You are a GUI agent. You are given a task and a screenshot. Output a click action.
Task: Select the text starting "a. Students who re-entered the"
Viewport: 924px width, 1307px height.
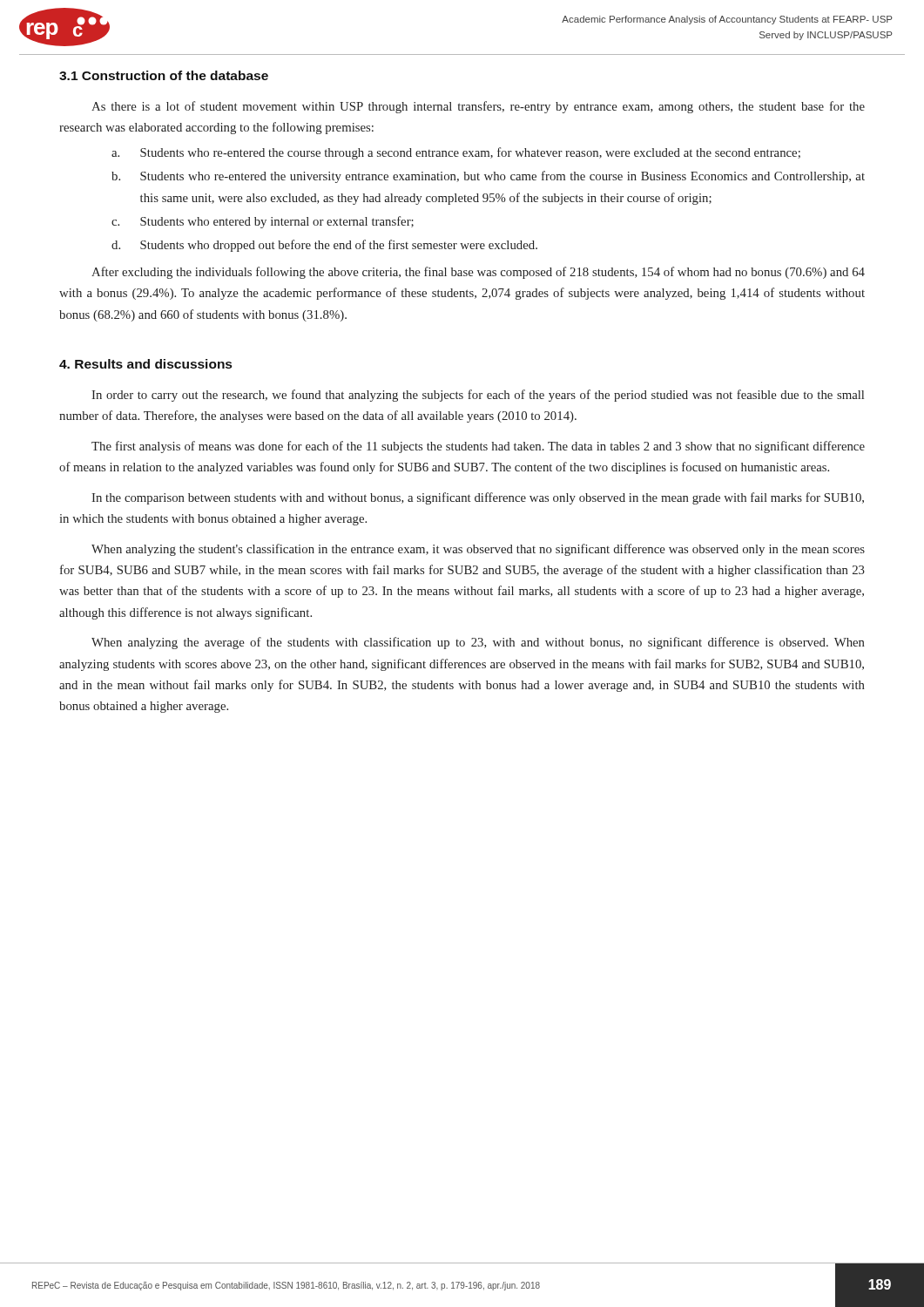tap(488, 152)
